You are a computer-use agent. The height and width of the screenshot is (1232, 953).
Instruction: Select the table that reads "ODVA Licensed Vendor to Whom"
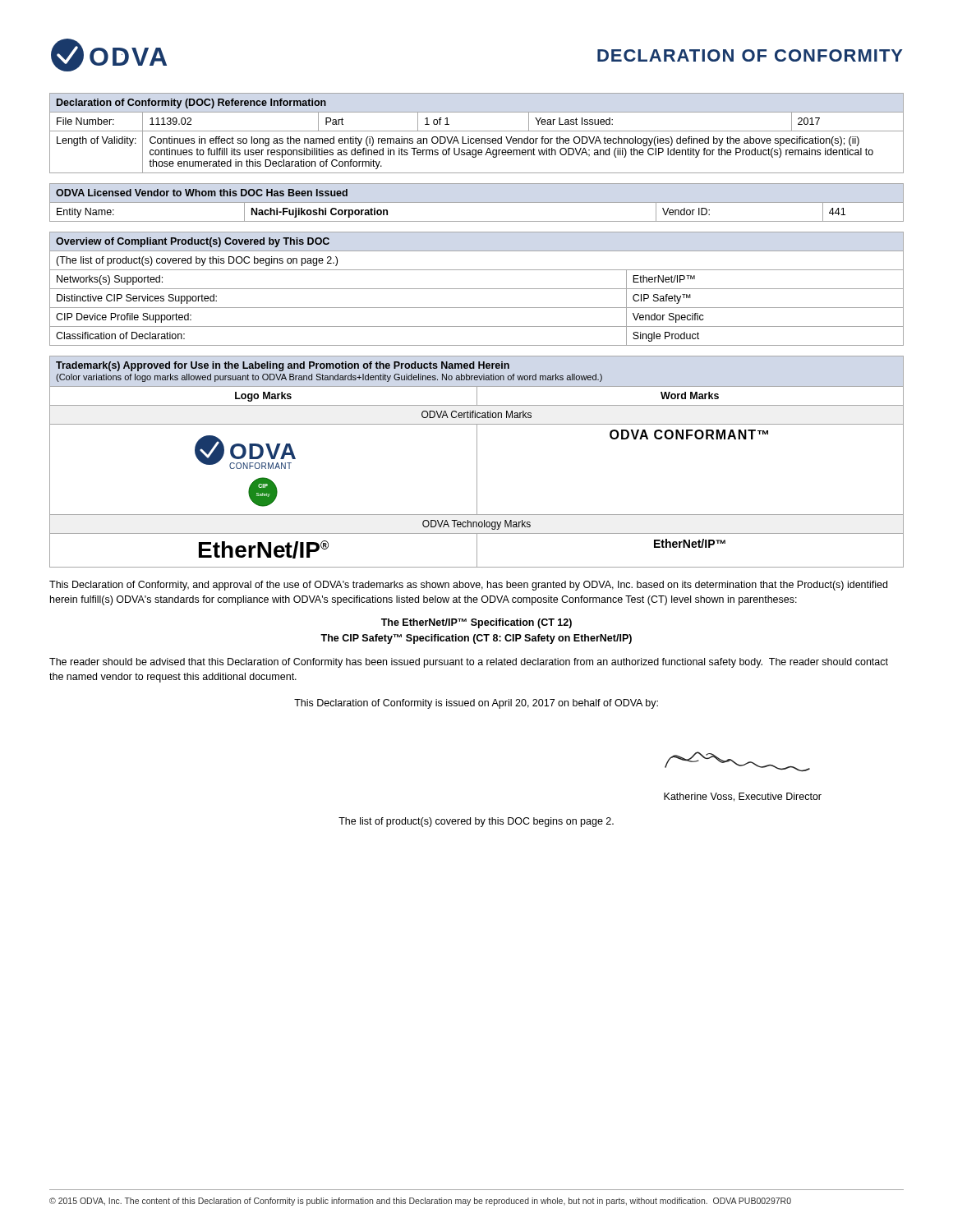(476, 202)
